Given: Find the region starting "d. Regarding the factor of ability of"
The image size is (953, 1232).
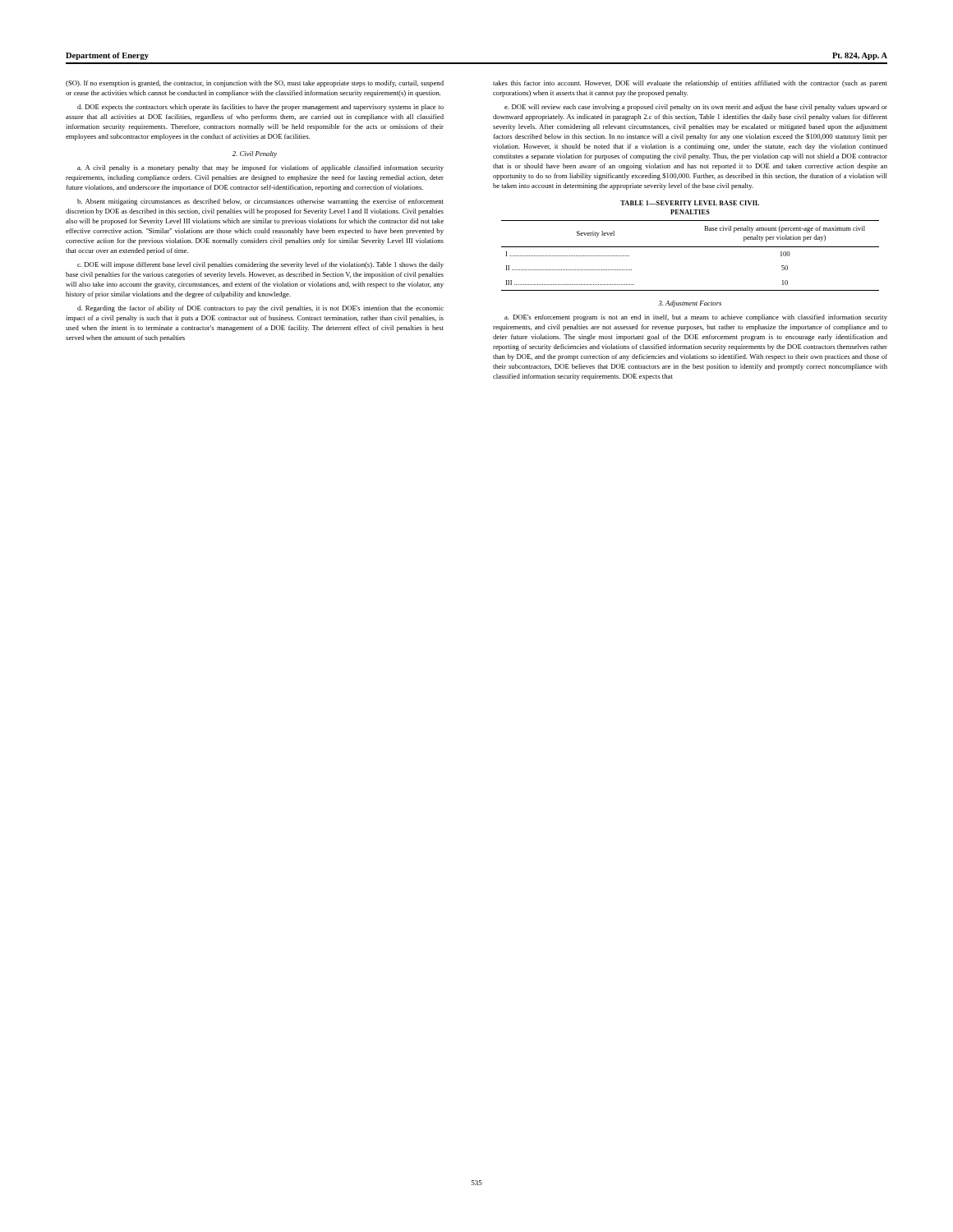Looking at the screenshot, I should tap(255, 323).
